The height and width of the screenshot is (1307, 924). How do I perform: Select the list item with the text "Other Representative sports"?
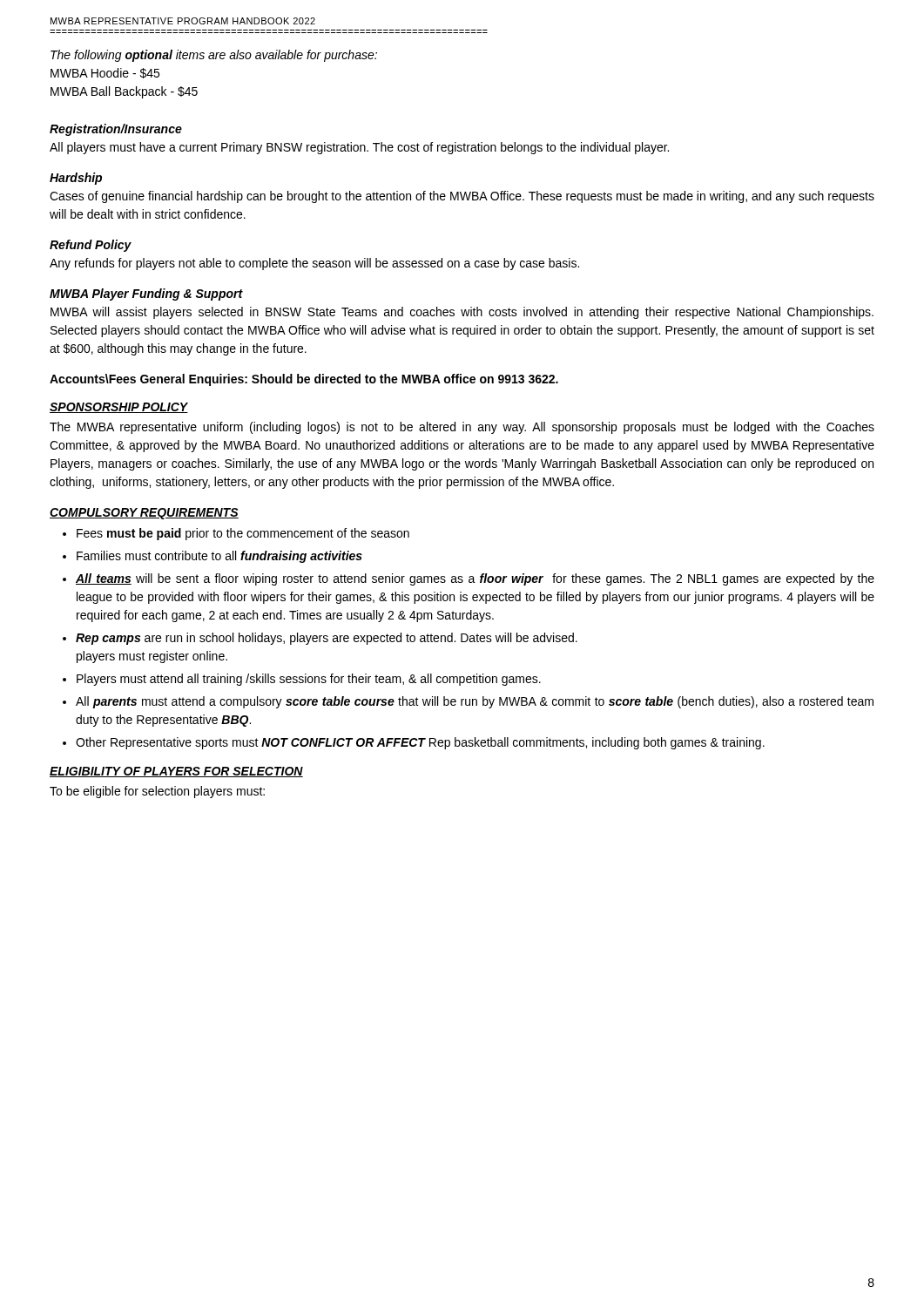[420, 742]
